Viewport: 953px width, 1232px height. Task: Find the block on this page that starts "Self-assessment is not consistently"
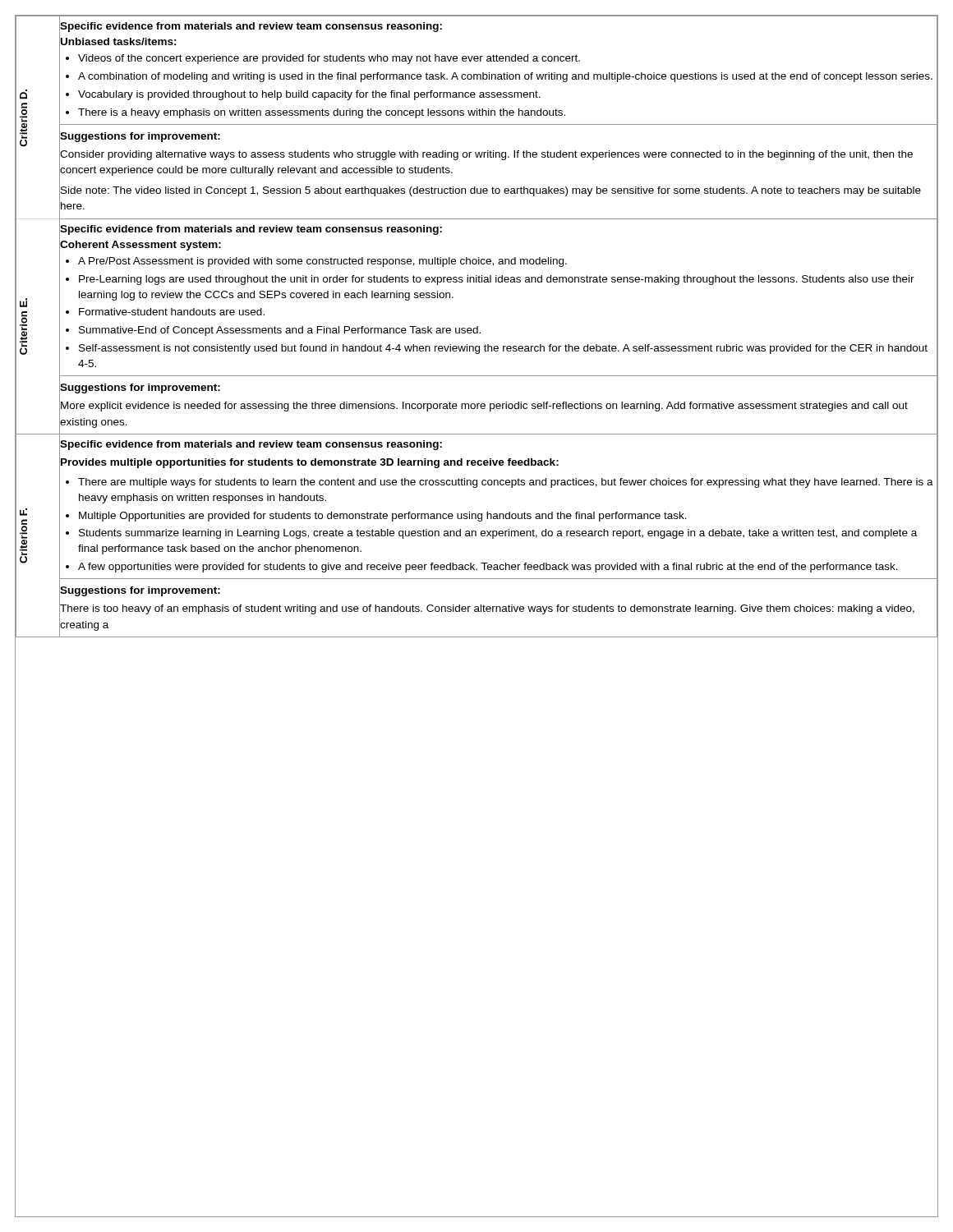(507, 357)
